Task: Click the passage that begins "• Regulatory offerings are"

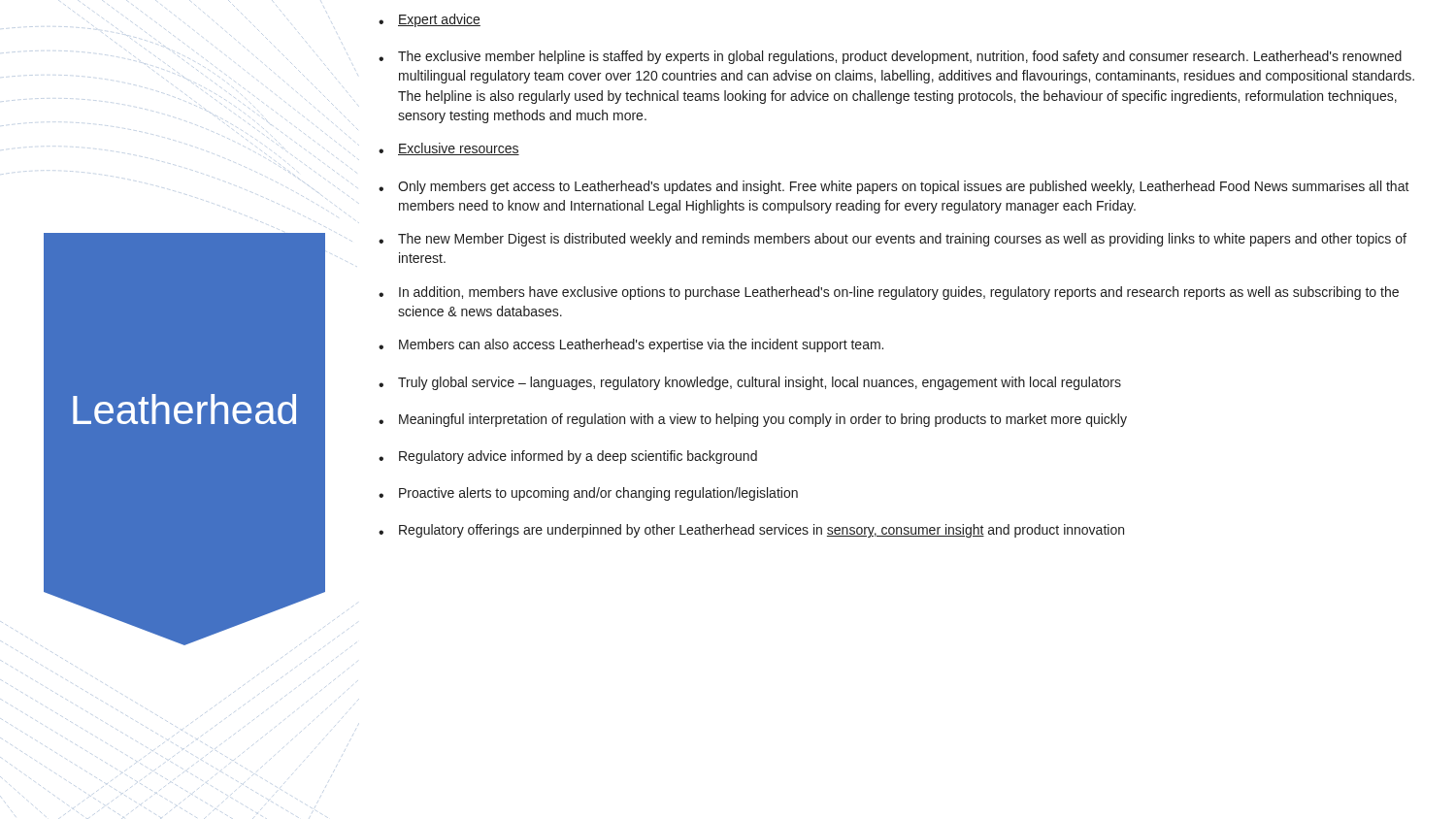Action: point(903,532)
